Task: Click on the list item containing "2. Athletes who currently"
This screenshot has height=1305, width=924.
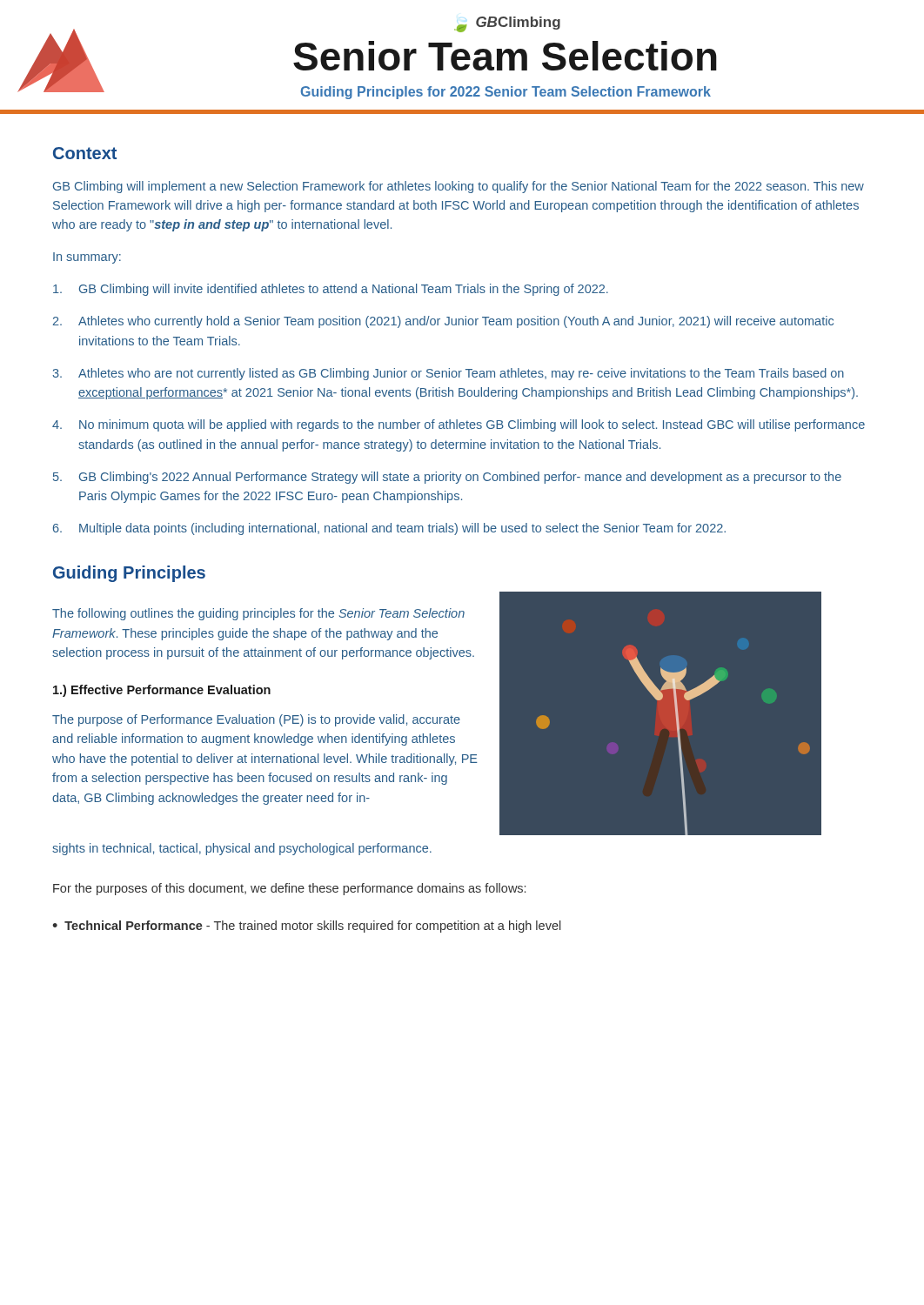Action: (461, 331)
